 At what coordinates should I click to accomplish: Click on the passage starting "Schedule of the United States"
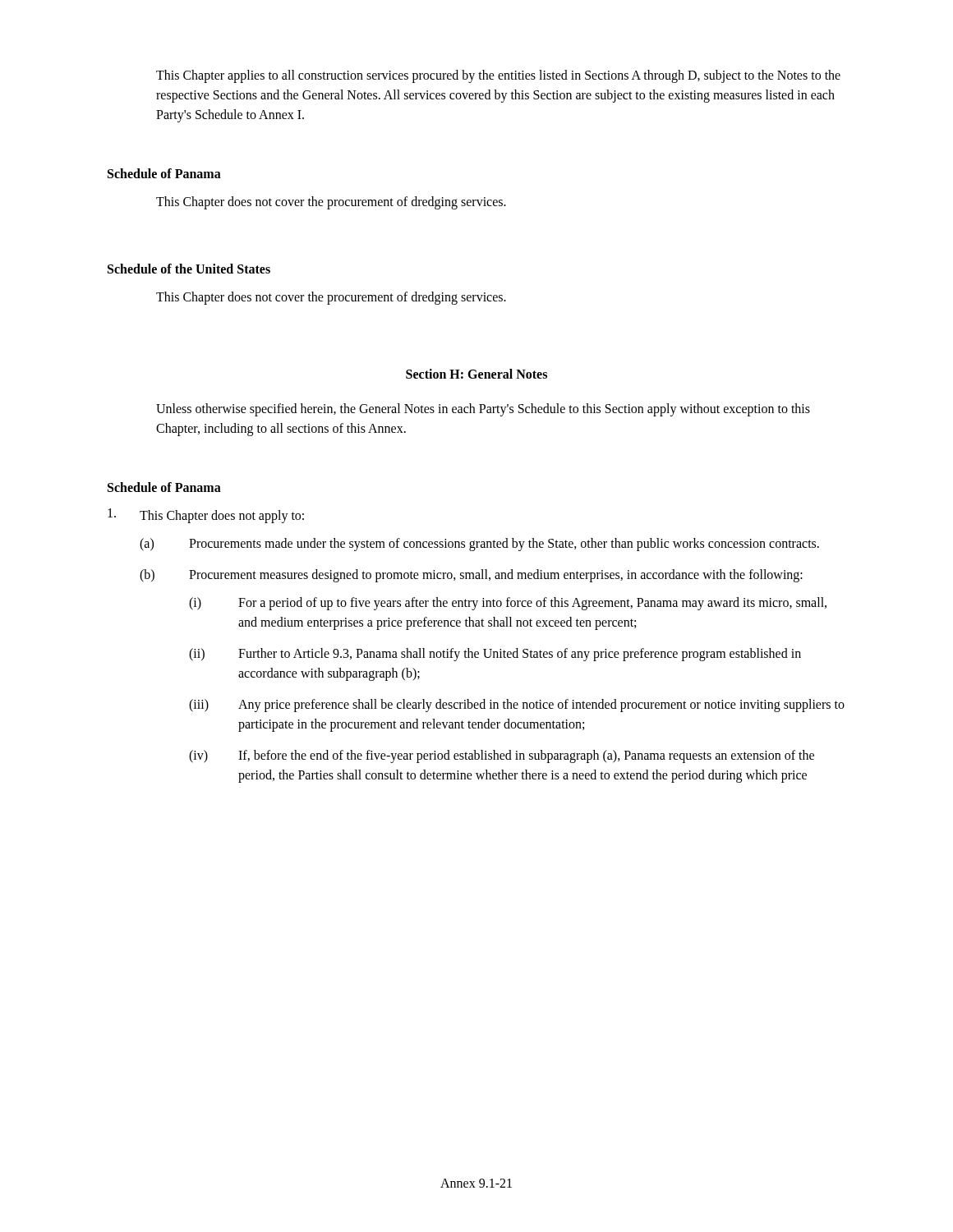point(189,269)
